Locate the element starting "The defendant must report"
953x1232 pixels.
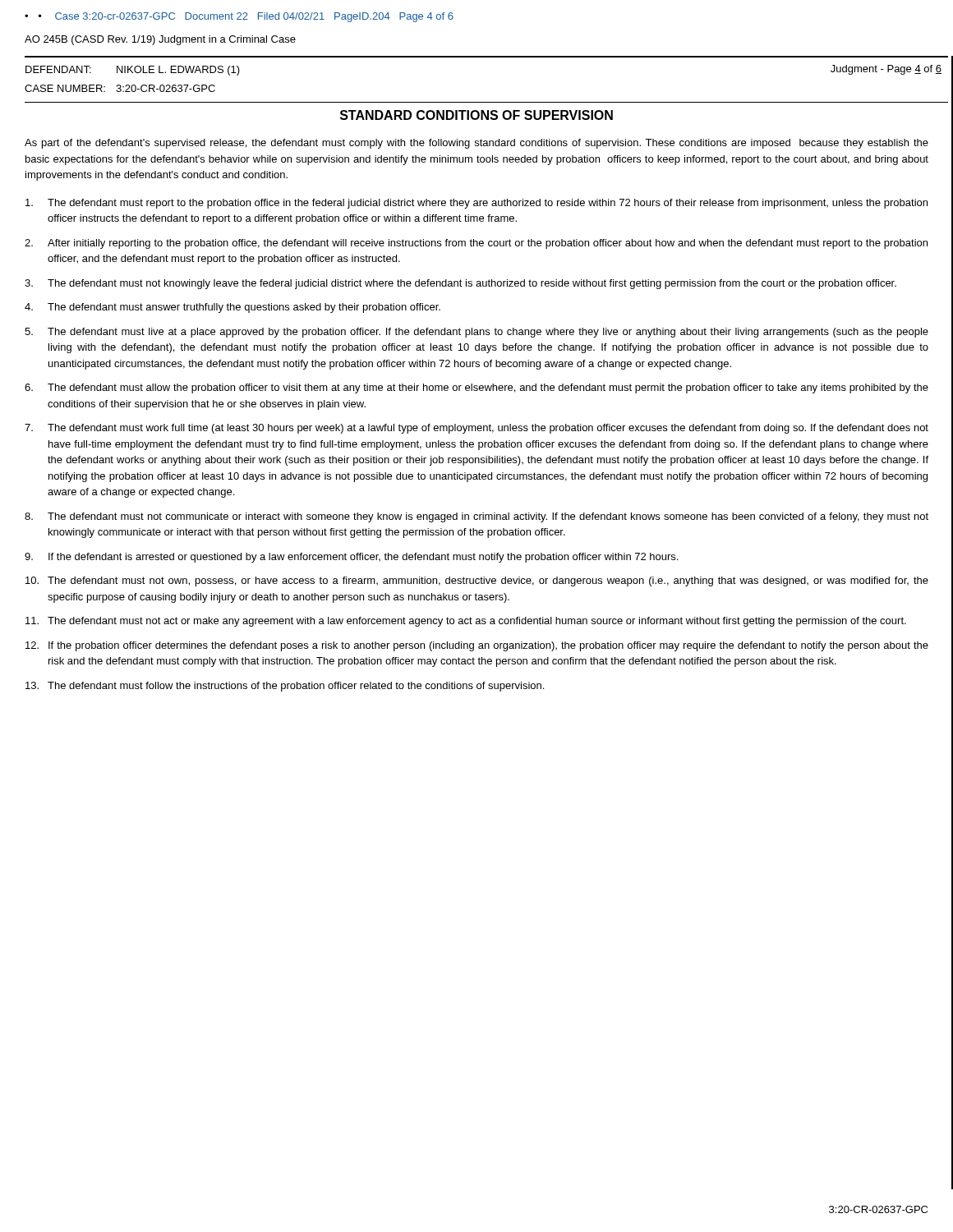476,210
